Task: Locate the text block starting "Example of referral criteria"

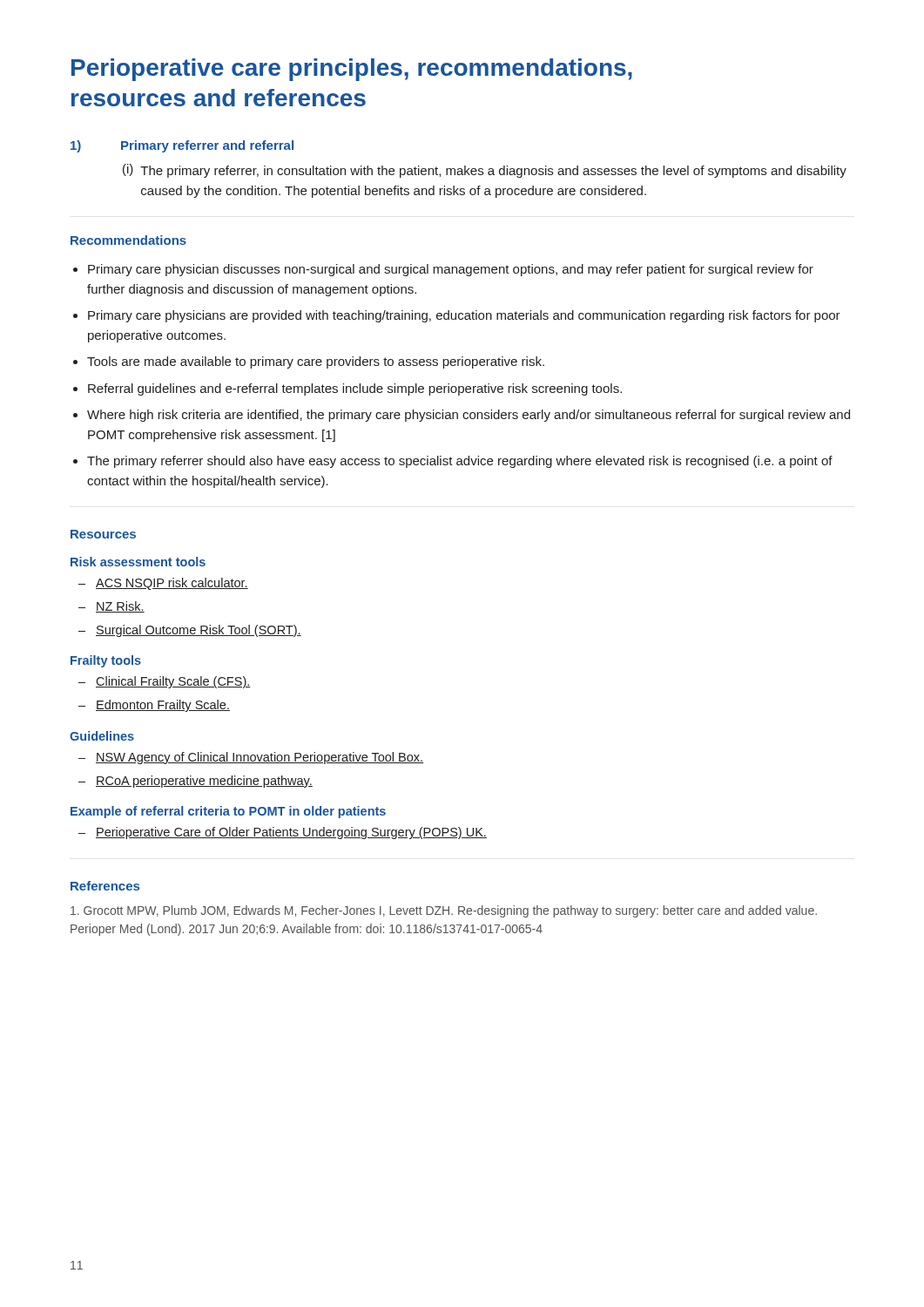Action: 228,812
